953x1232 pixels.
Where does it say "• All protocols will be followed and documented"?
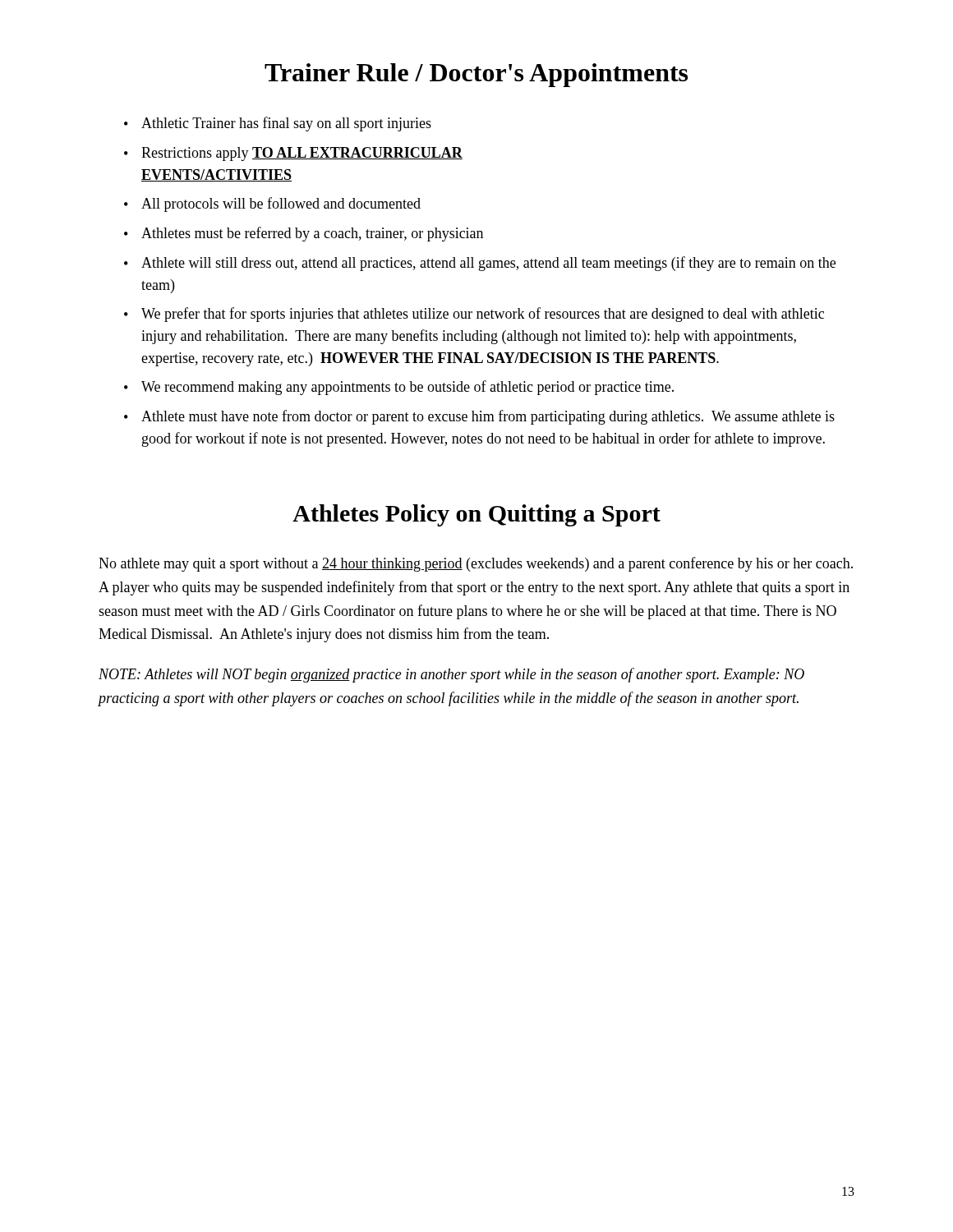click(x=272, y=205)
